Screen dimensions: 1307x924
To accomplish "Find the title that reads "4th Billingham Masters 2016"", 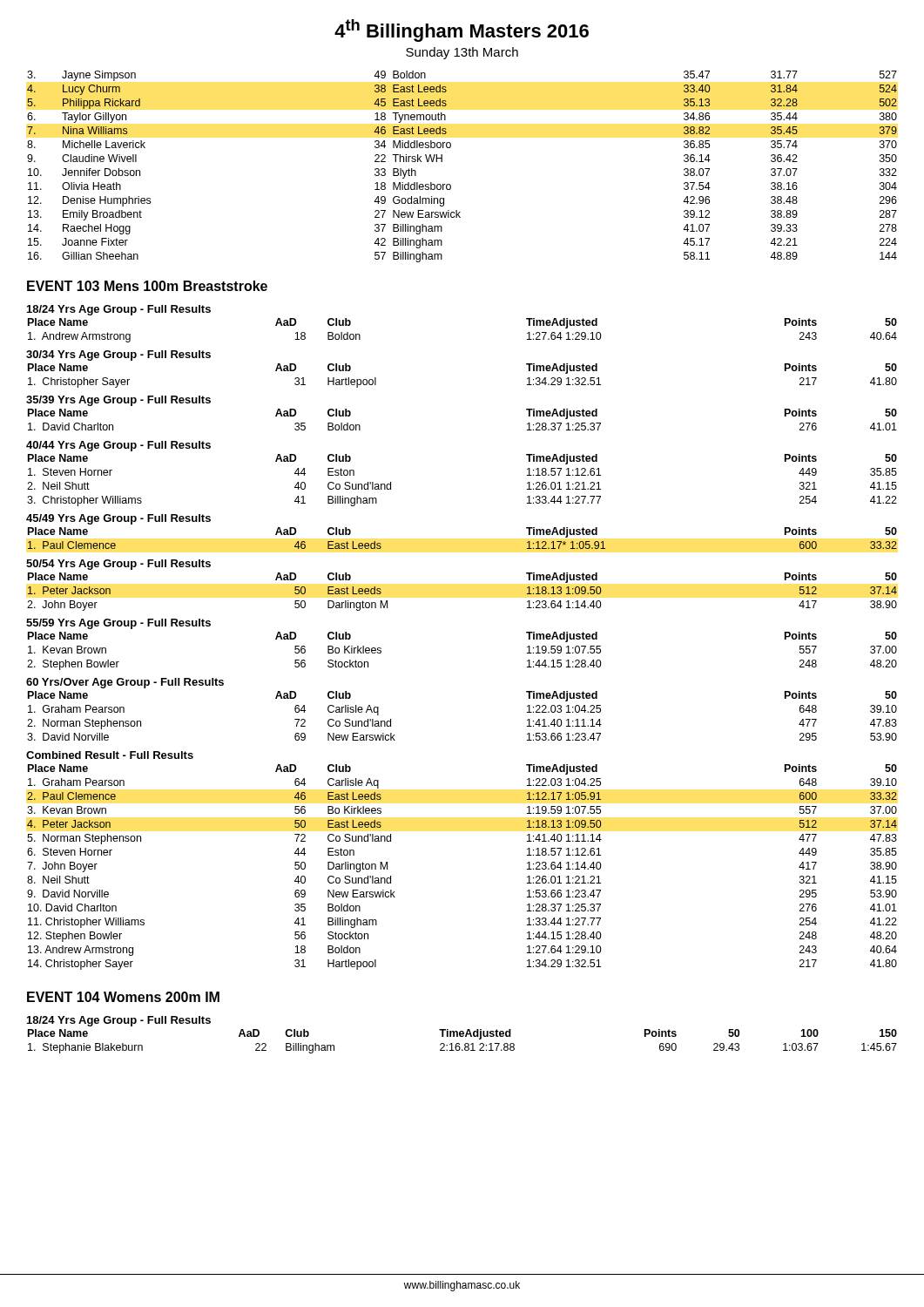I will [462, 29].
